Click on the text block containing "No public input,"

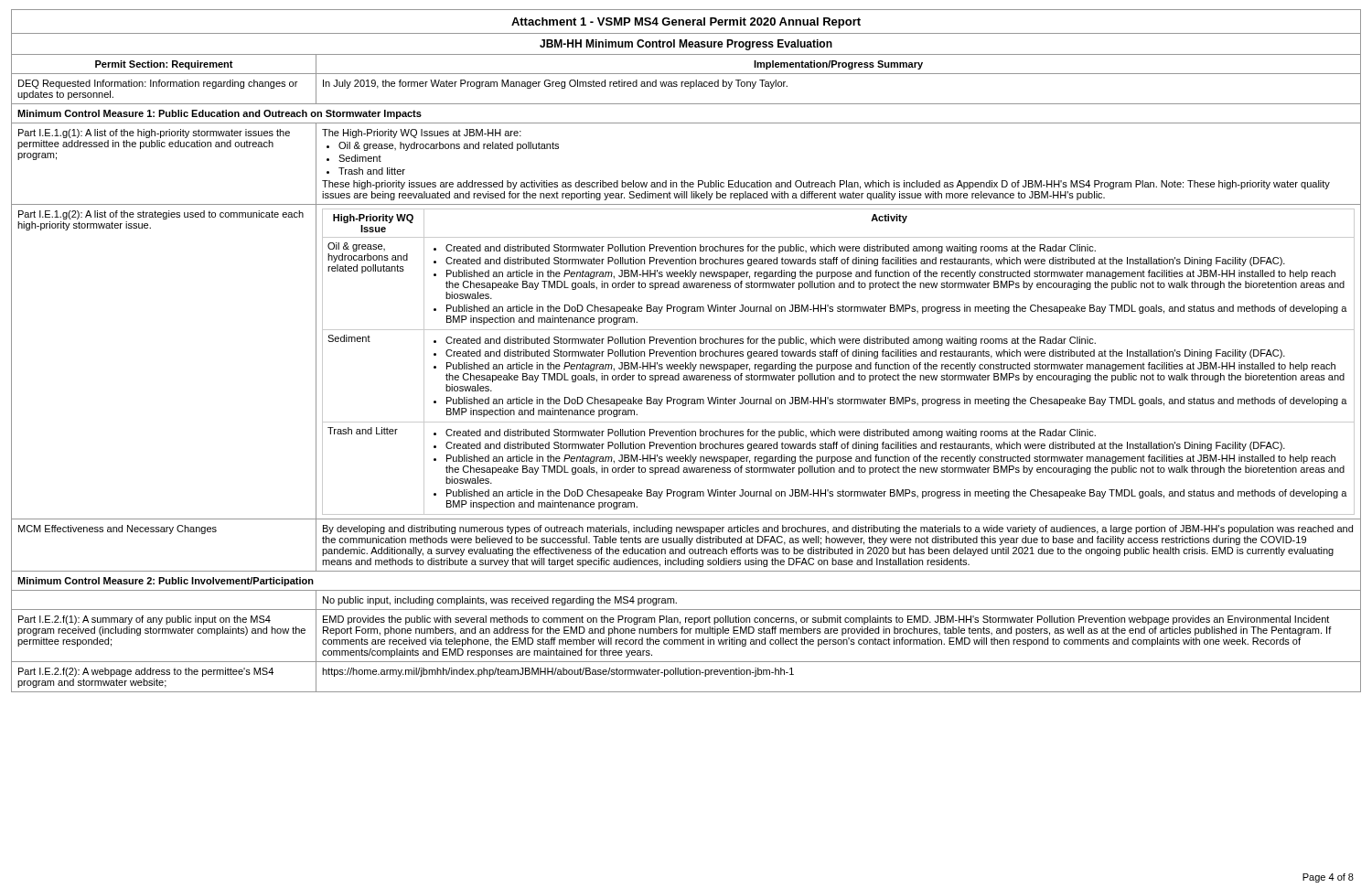pos(500,600)
